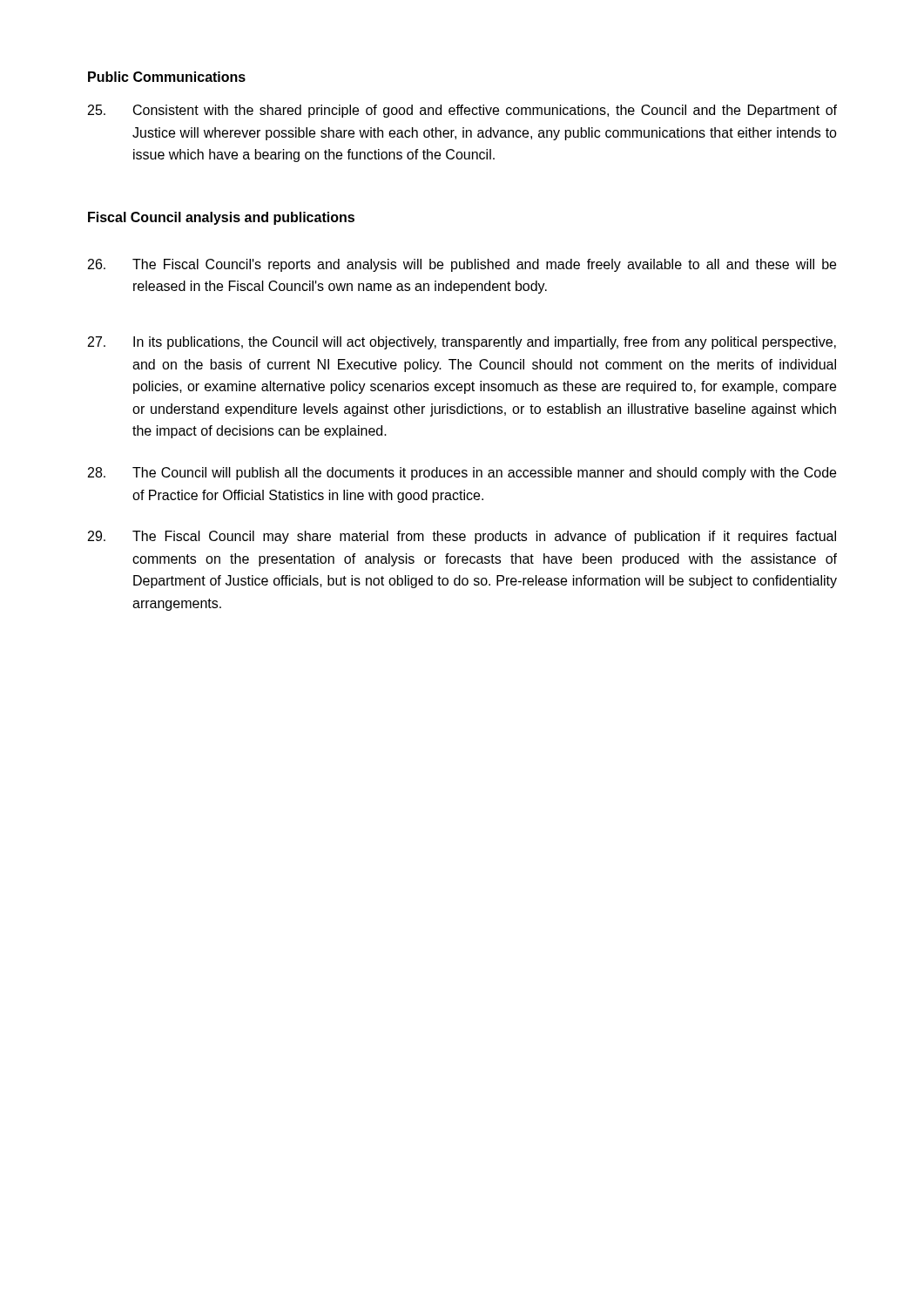This screenshot has height=1307, width=924.
Task: Find the passage starting "Public Communications"
Action: pyautogui.click(x=166, y=77)
